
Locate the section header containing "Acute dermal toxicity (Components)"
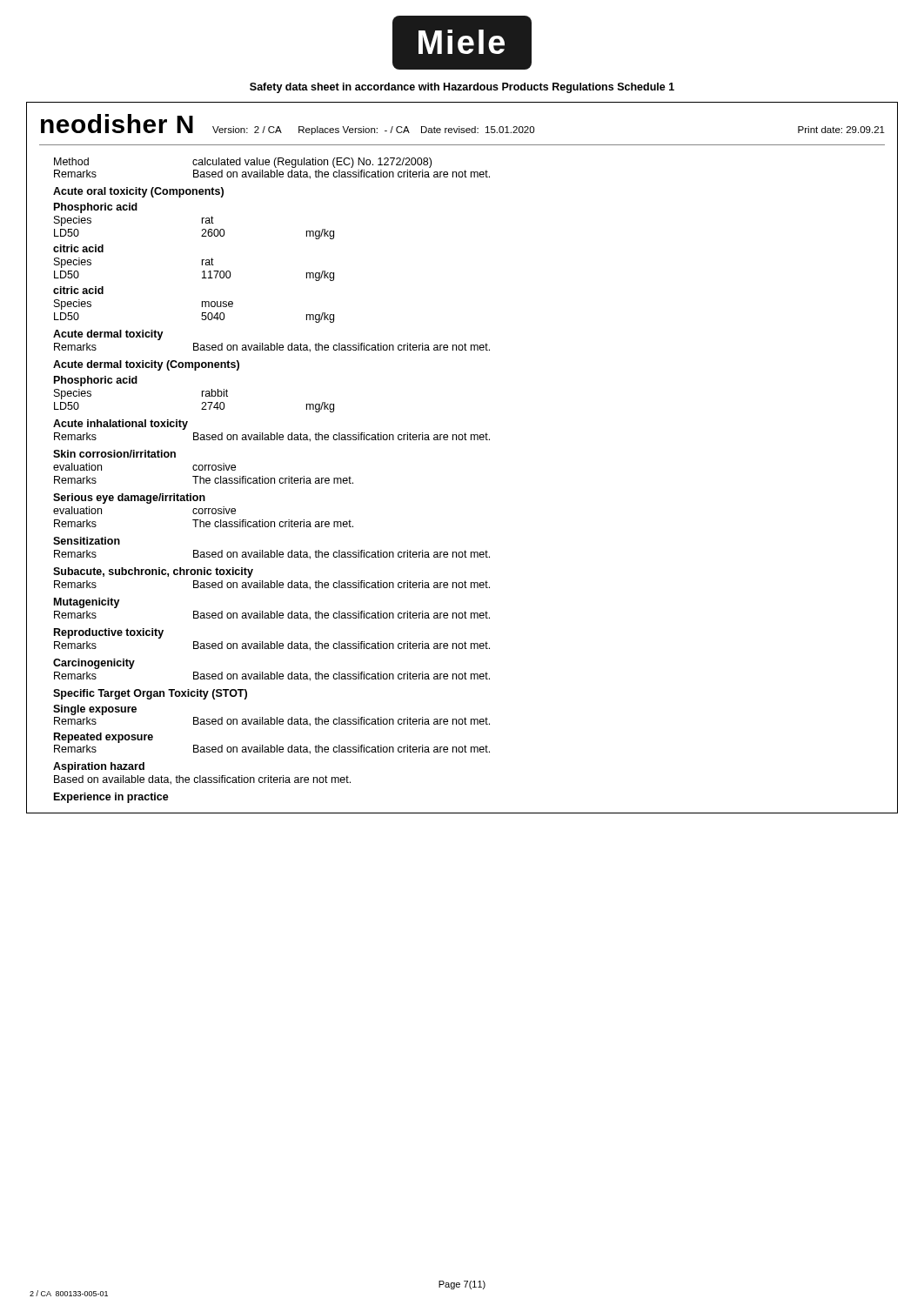click(146, 365)
